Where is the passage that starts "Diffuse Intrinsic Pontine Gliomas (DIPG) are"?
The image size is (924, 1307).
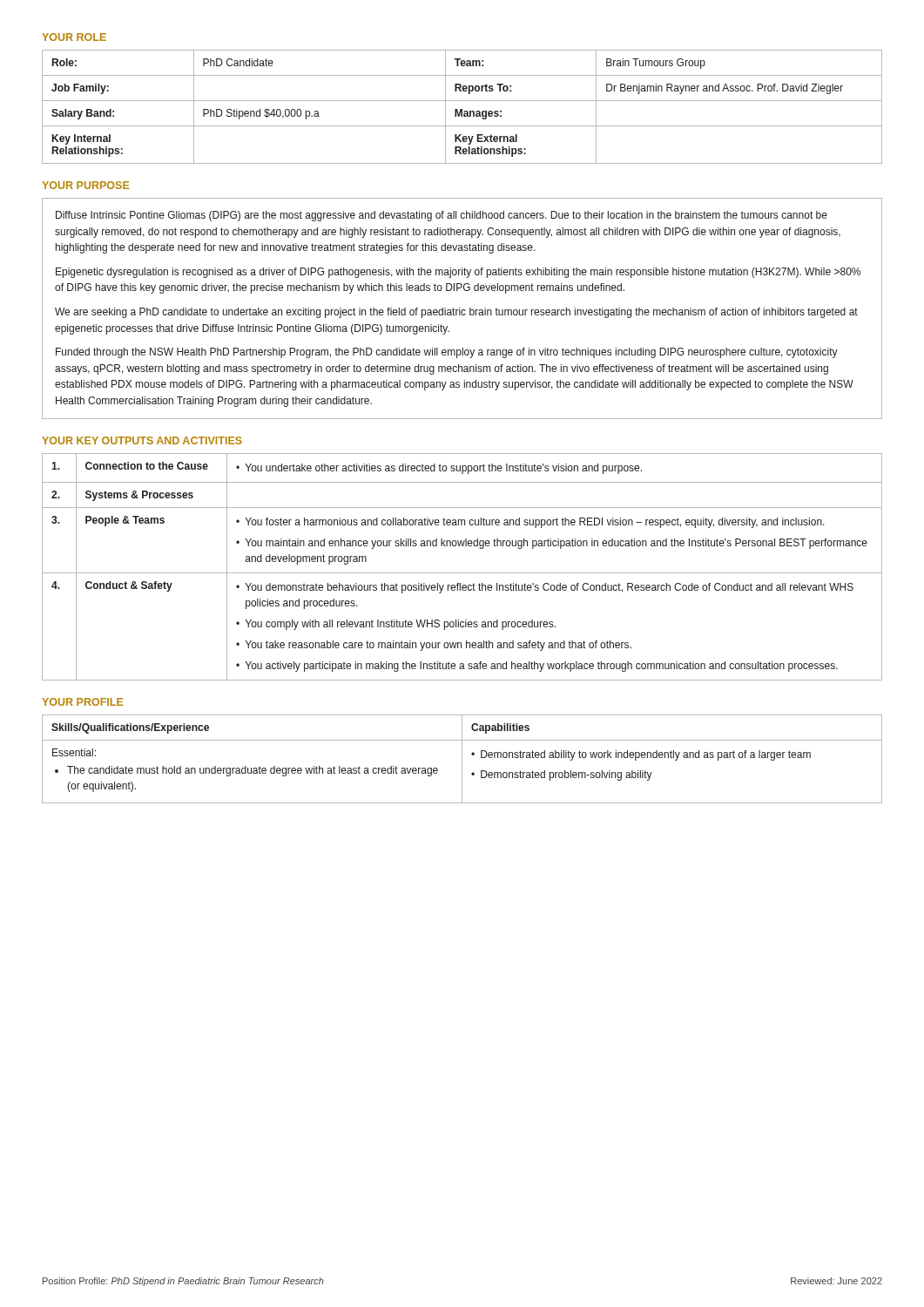pos(448,231)
